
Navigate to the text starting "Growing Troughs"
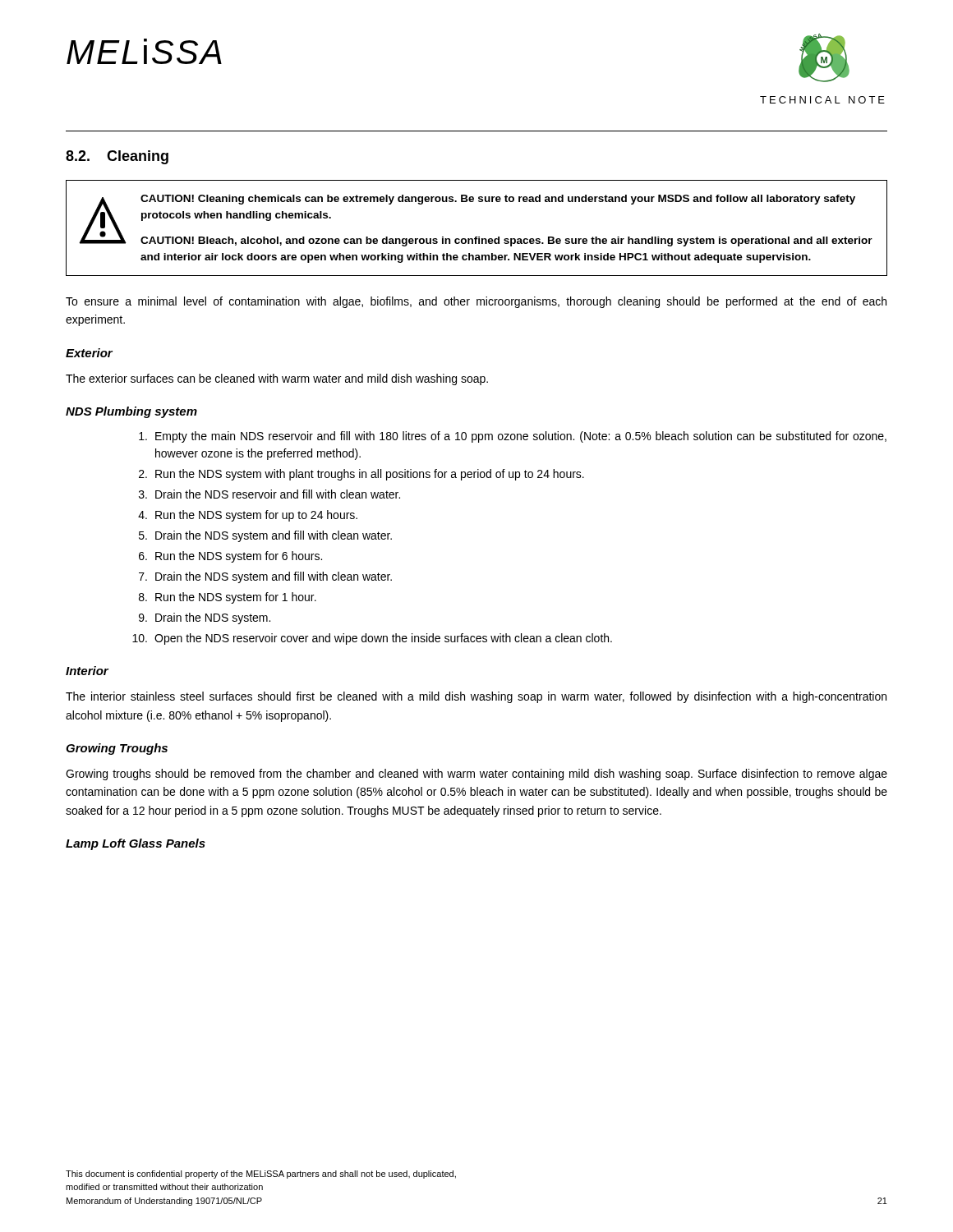click(x=117, y=748)
